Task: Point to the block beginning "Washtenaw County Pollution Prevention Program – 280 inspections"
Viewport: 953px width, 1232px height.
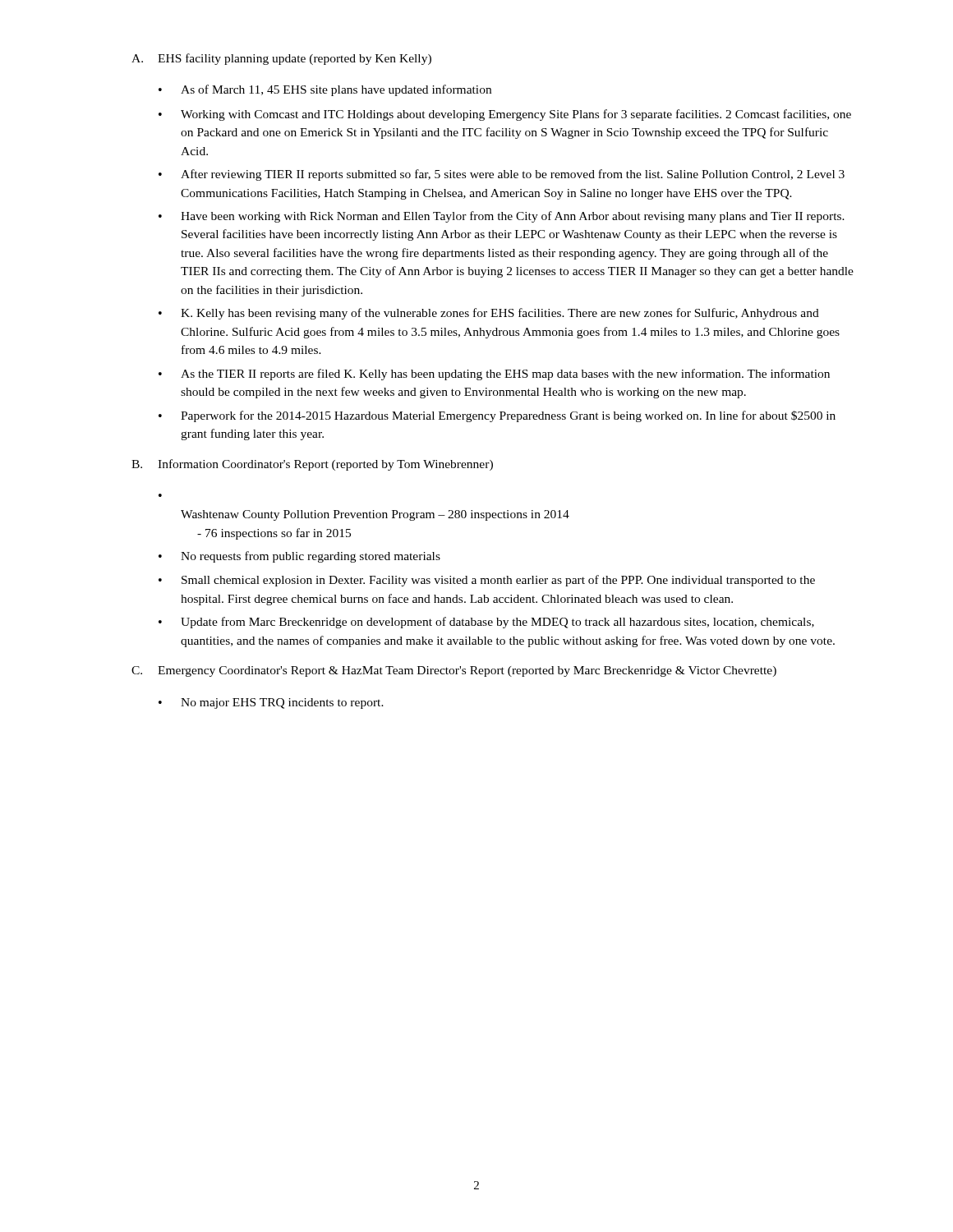Action: (x=493, y=514)
